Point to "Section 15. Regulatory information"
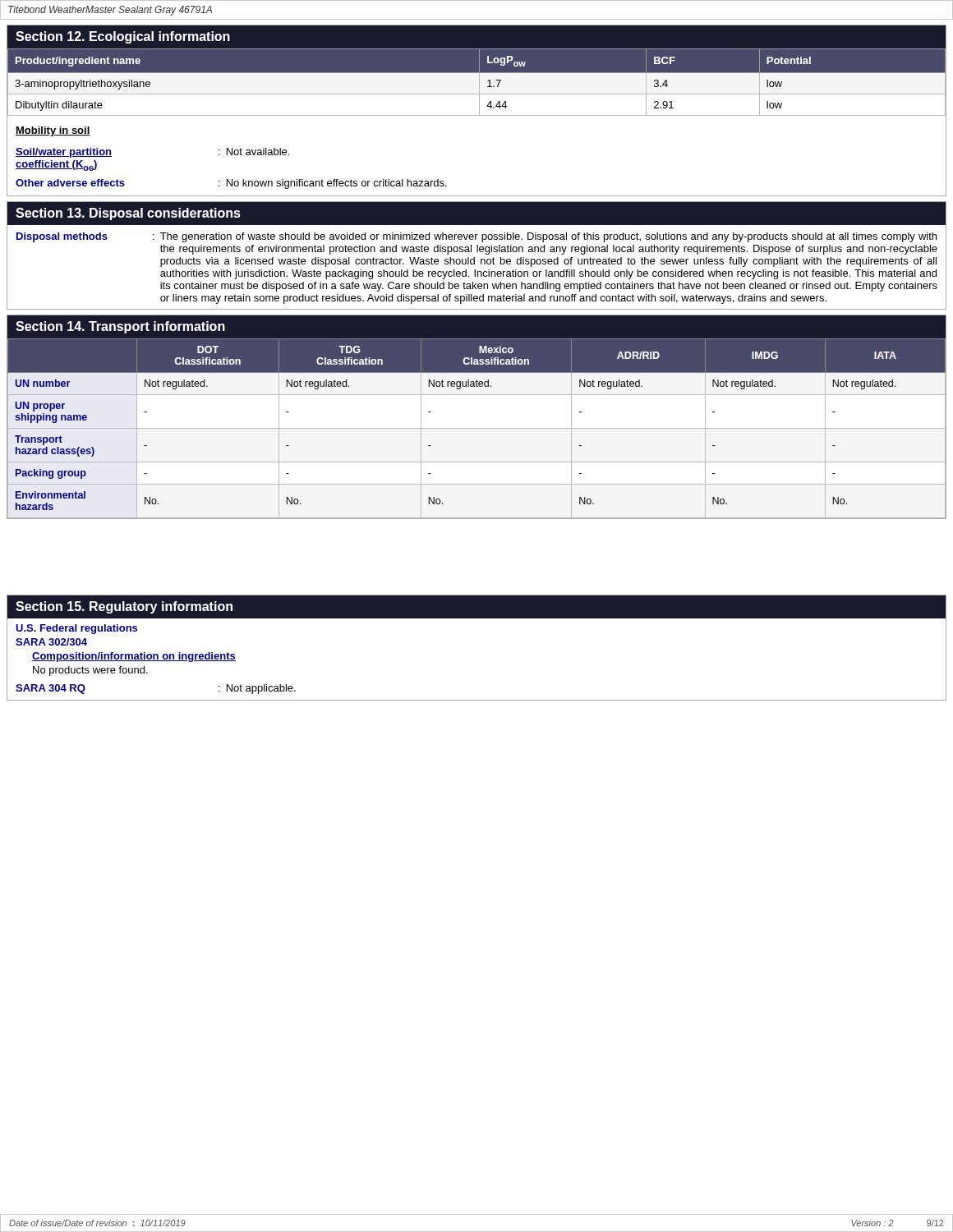Image resolution: width=953 pixels, height=1232 pixels. click(124, 607)
